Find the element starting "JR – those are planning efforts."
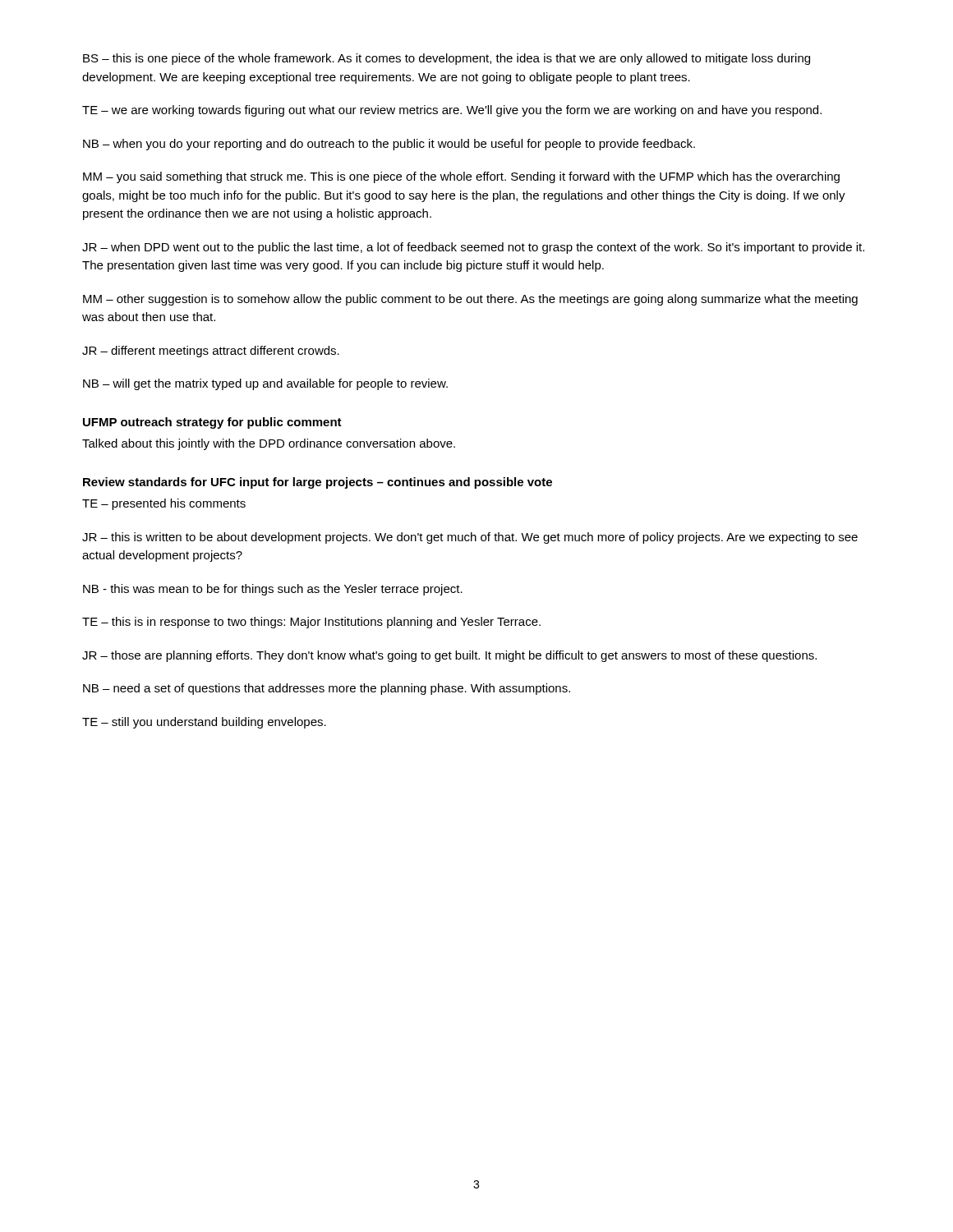This screenshot has height=1232, width=953. pos(450,655)
